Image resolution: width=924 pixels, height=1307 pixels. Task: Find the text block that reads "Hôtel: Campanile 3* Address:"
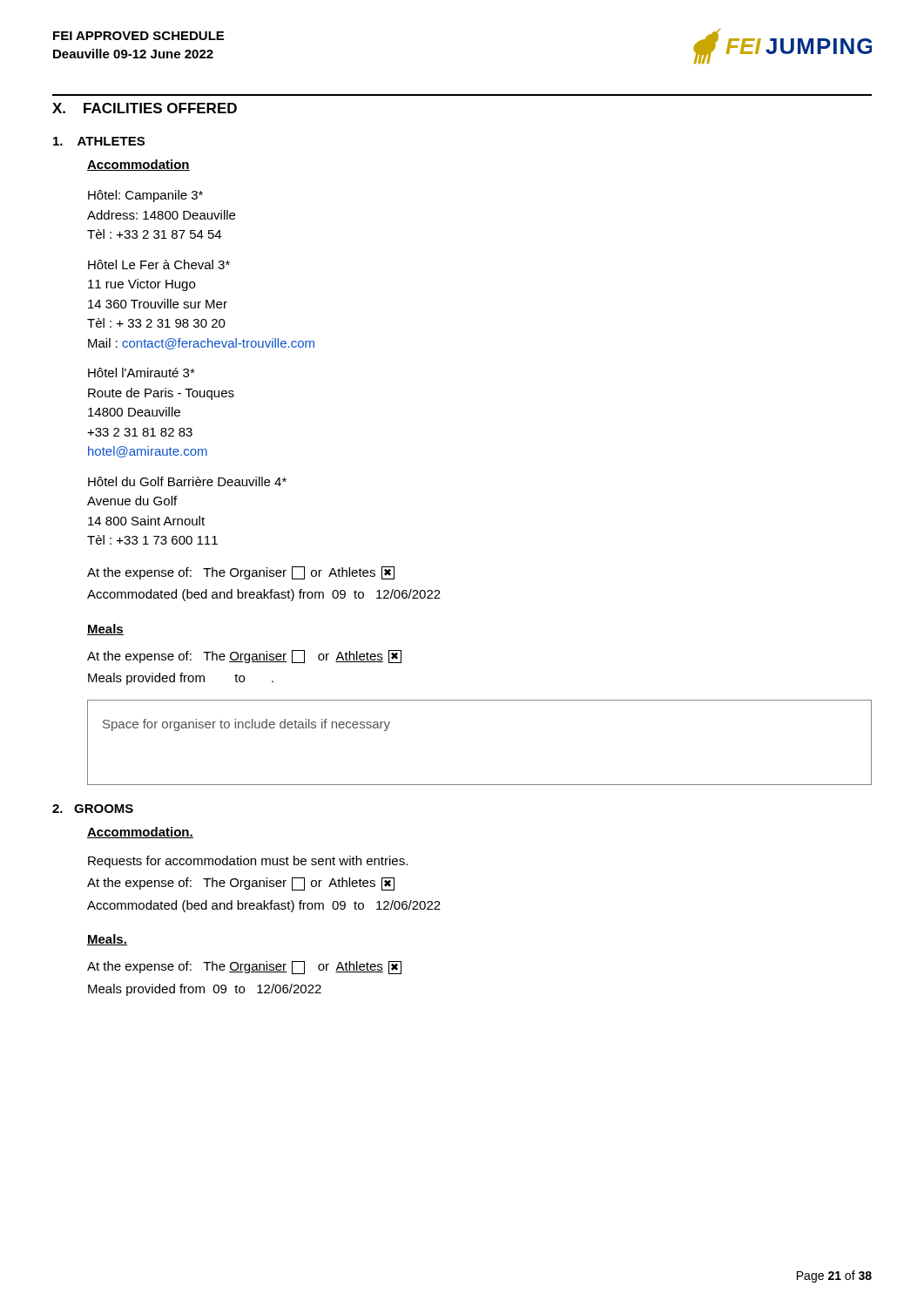click(x=162, y=214)
